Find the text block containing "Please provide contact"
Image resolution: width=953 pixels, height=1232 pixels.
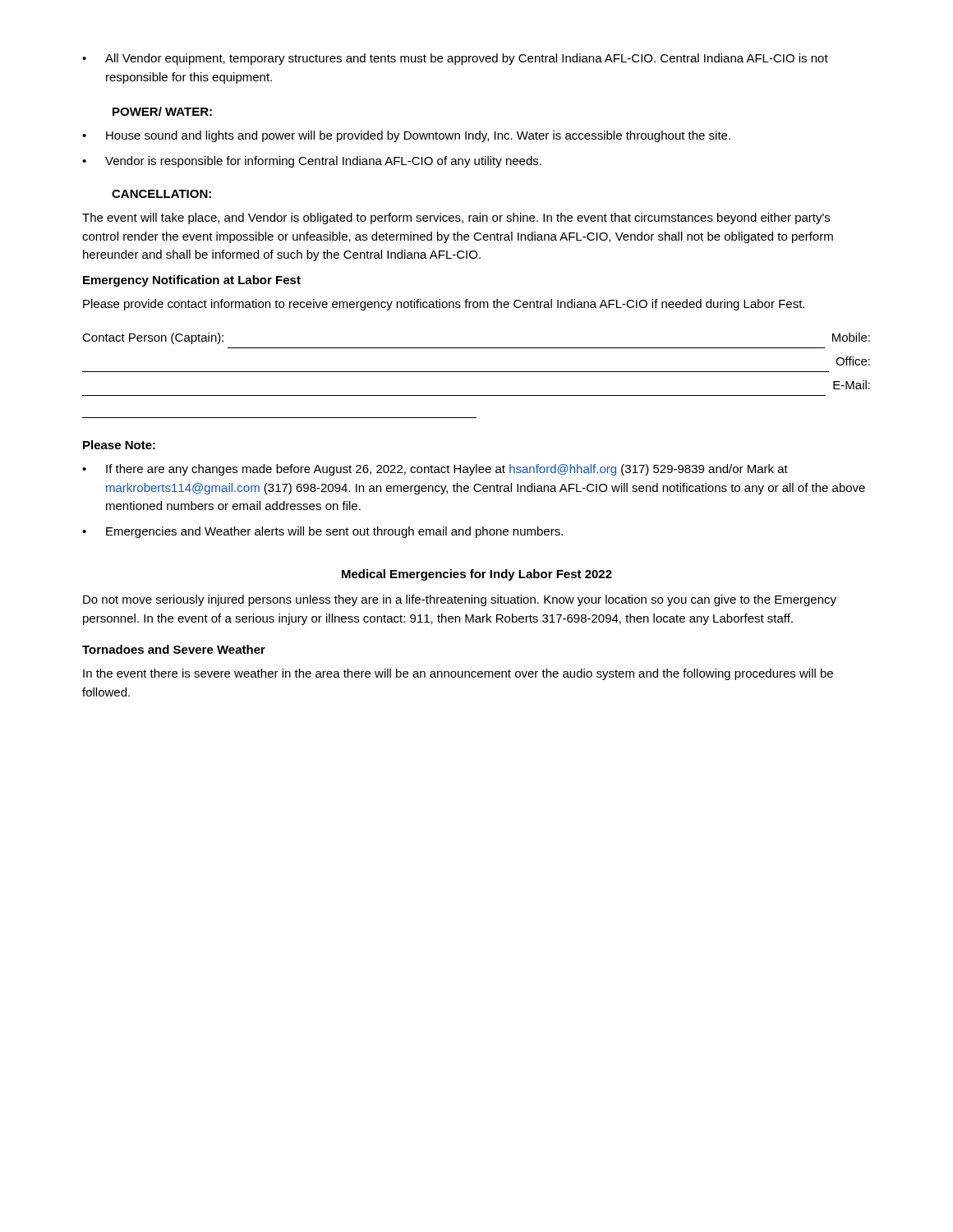tap(476, 304)
